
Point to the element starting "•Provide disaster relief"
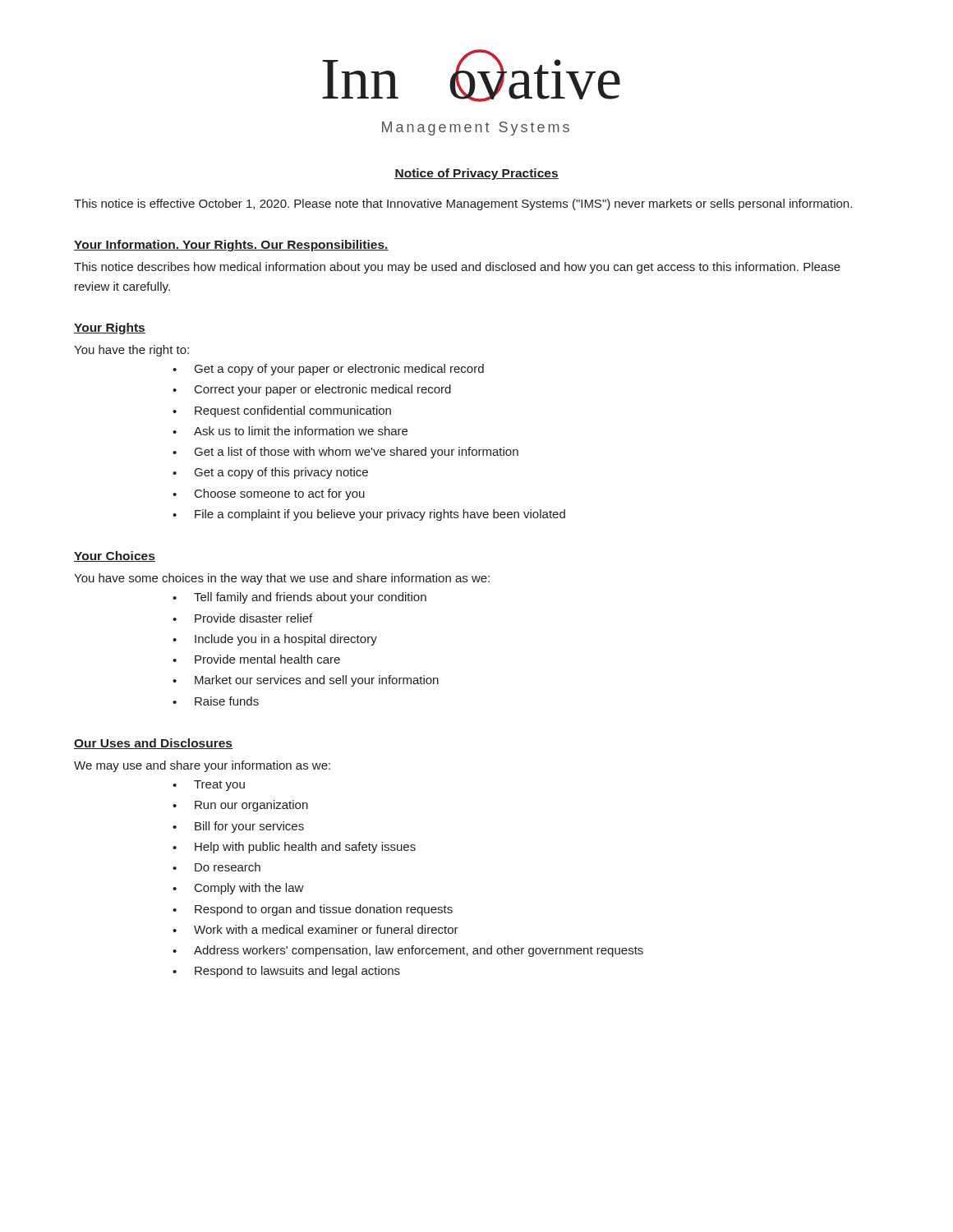click(242, 618)
